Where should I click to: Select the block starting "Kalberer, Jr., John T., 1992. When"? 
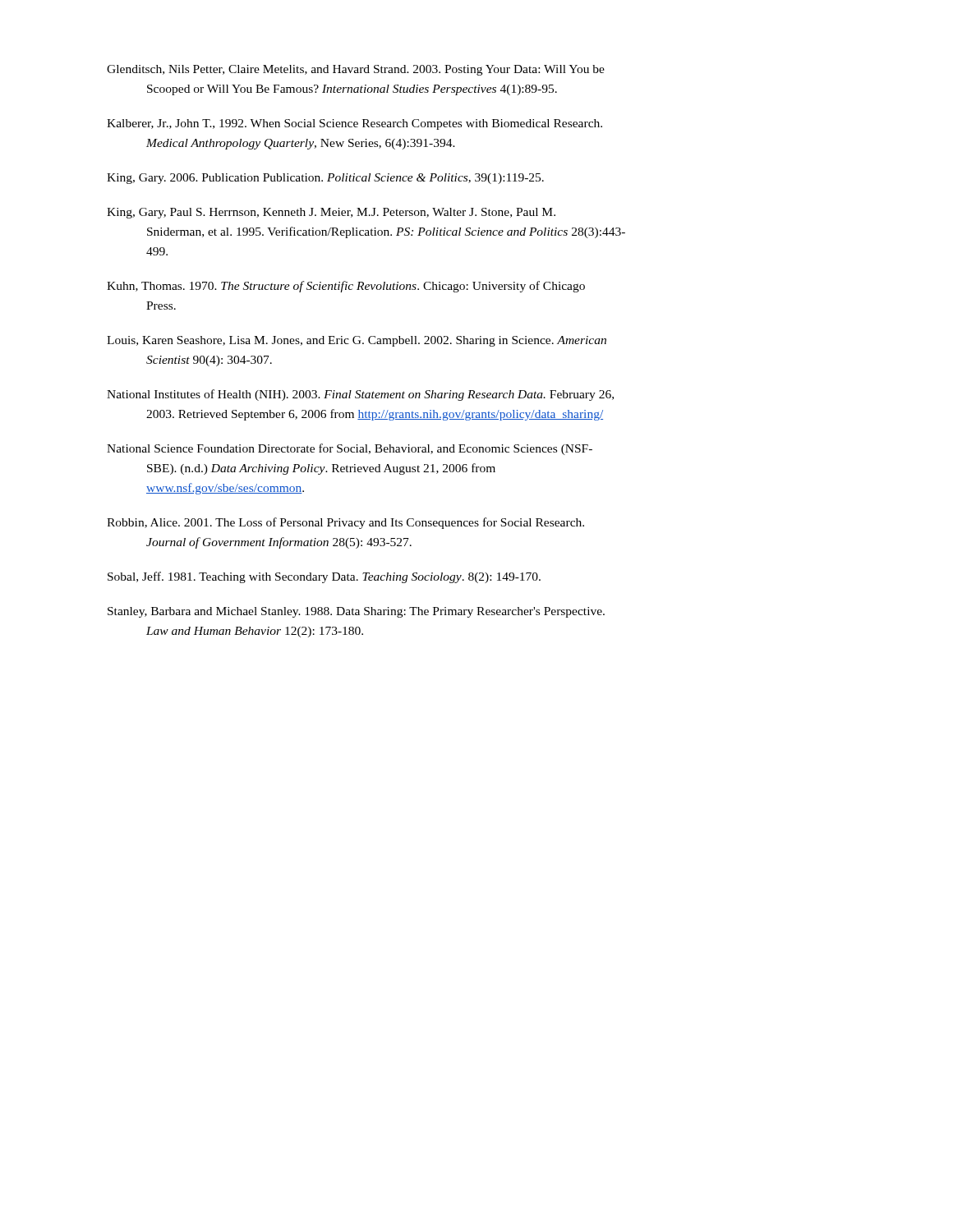click(476, 133)
